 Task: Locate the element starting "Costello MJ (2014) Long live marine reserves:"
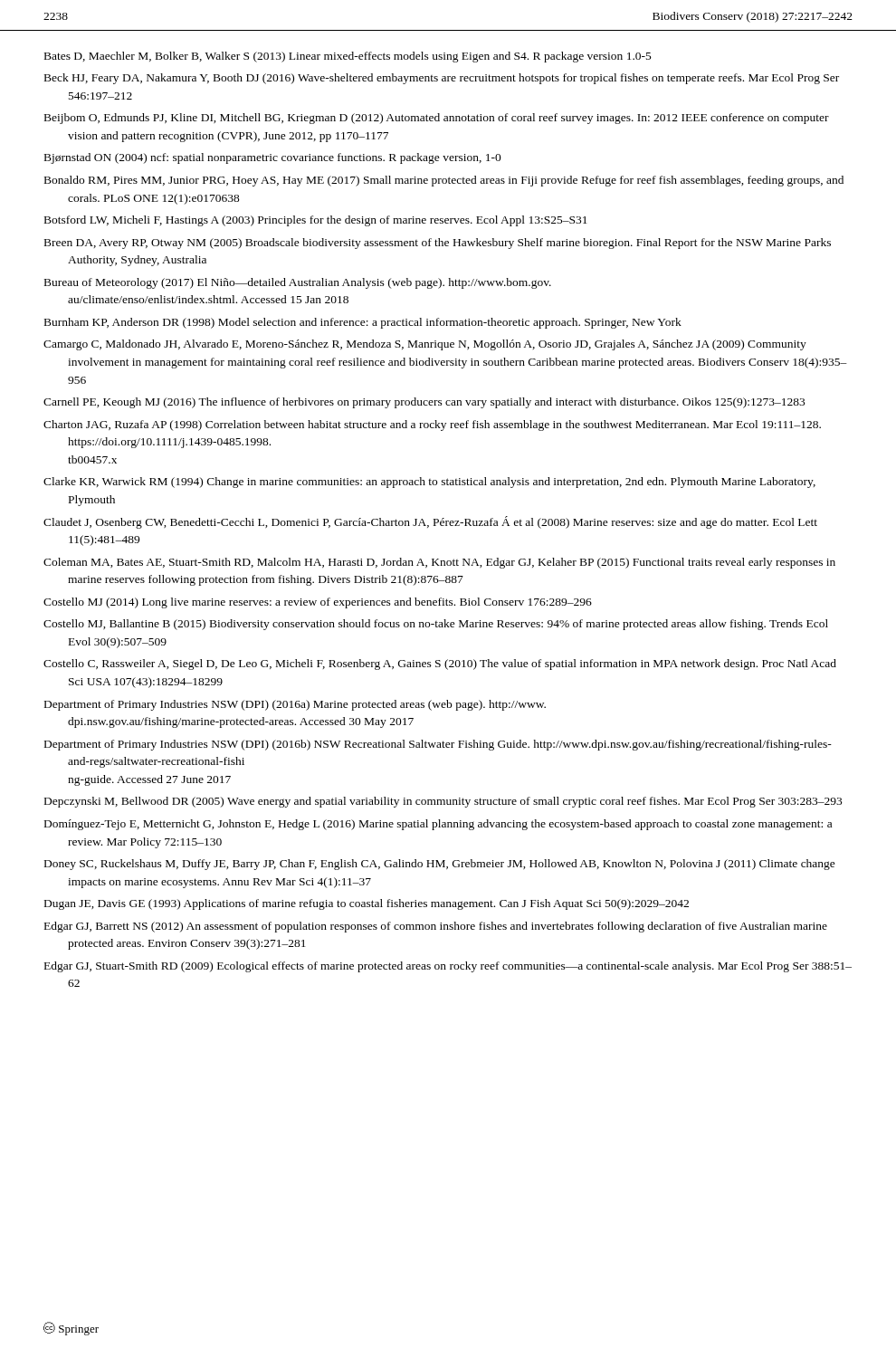point(318,601)
